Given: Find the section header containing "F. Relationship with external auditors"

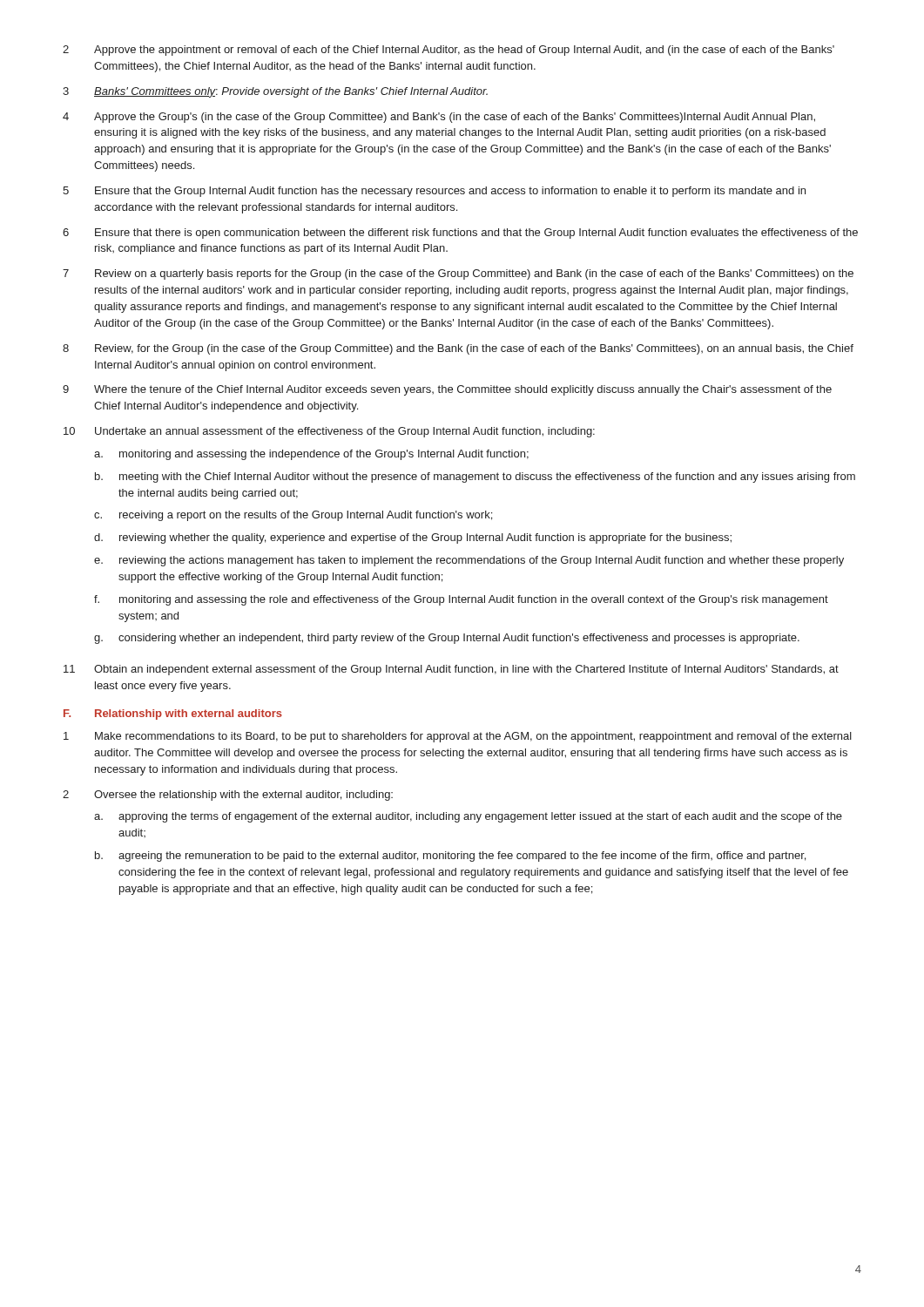Looking at the screenshot, I should (172, 713).
